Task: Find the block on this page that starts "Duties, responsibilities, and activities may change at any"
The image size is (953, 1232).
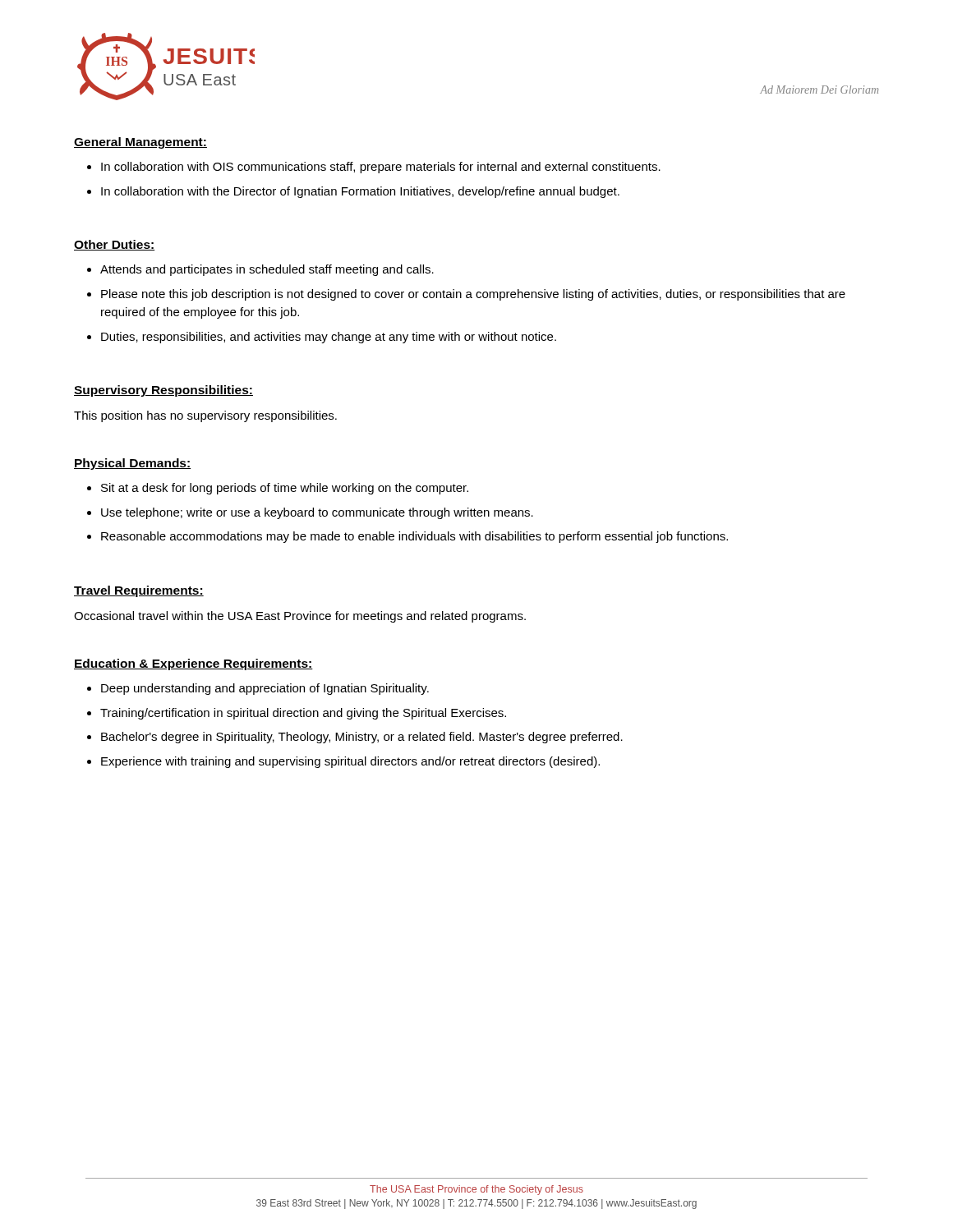Action: [329, 336]
